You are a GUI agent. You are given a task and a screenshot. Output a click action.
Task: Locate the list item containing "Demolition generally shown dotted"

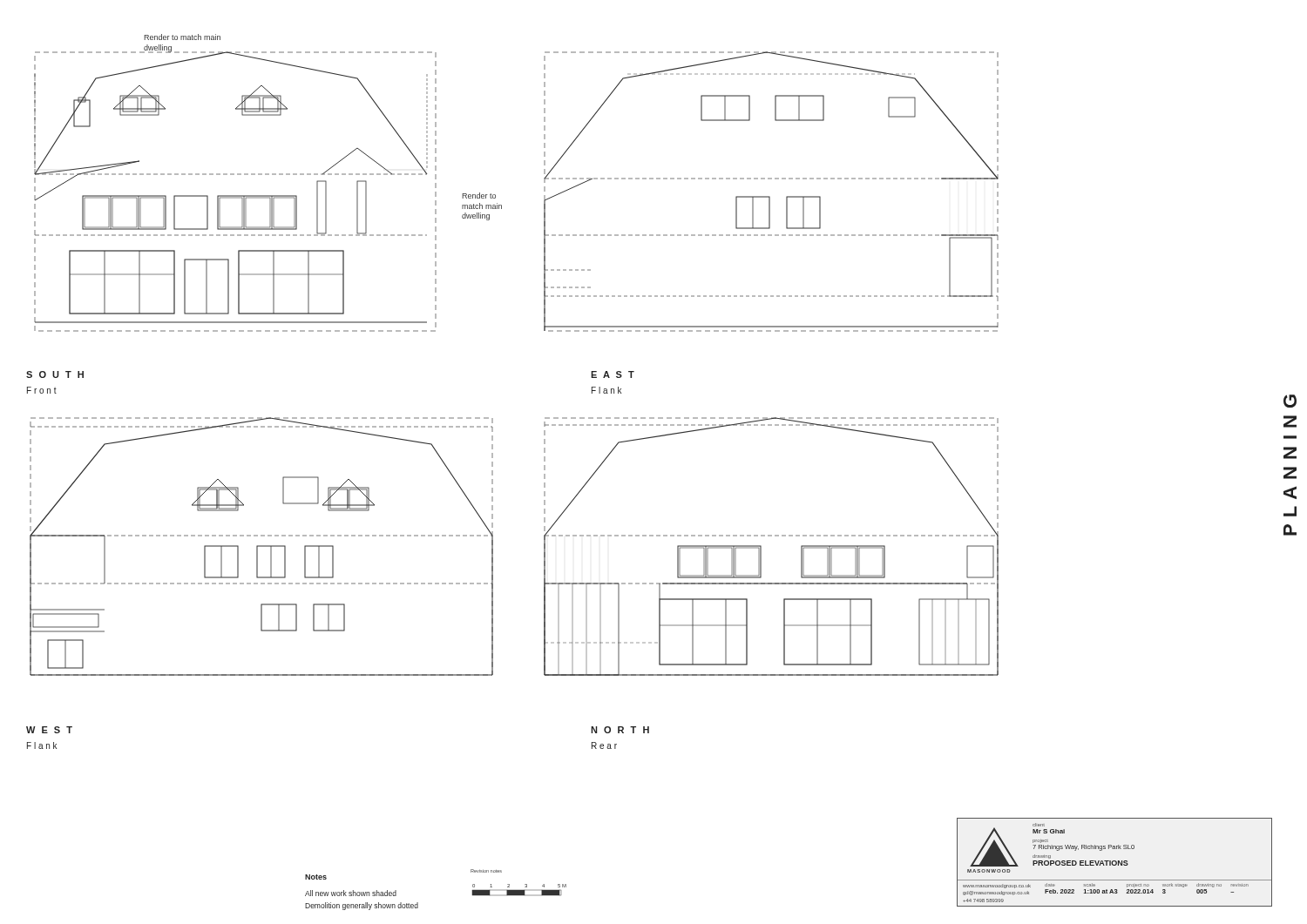click(362, 906)
